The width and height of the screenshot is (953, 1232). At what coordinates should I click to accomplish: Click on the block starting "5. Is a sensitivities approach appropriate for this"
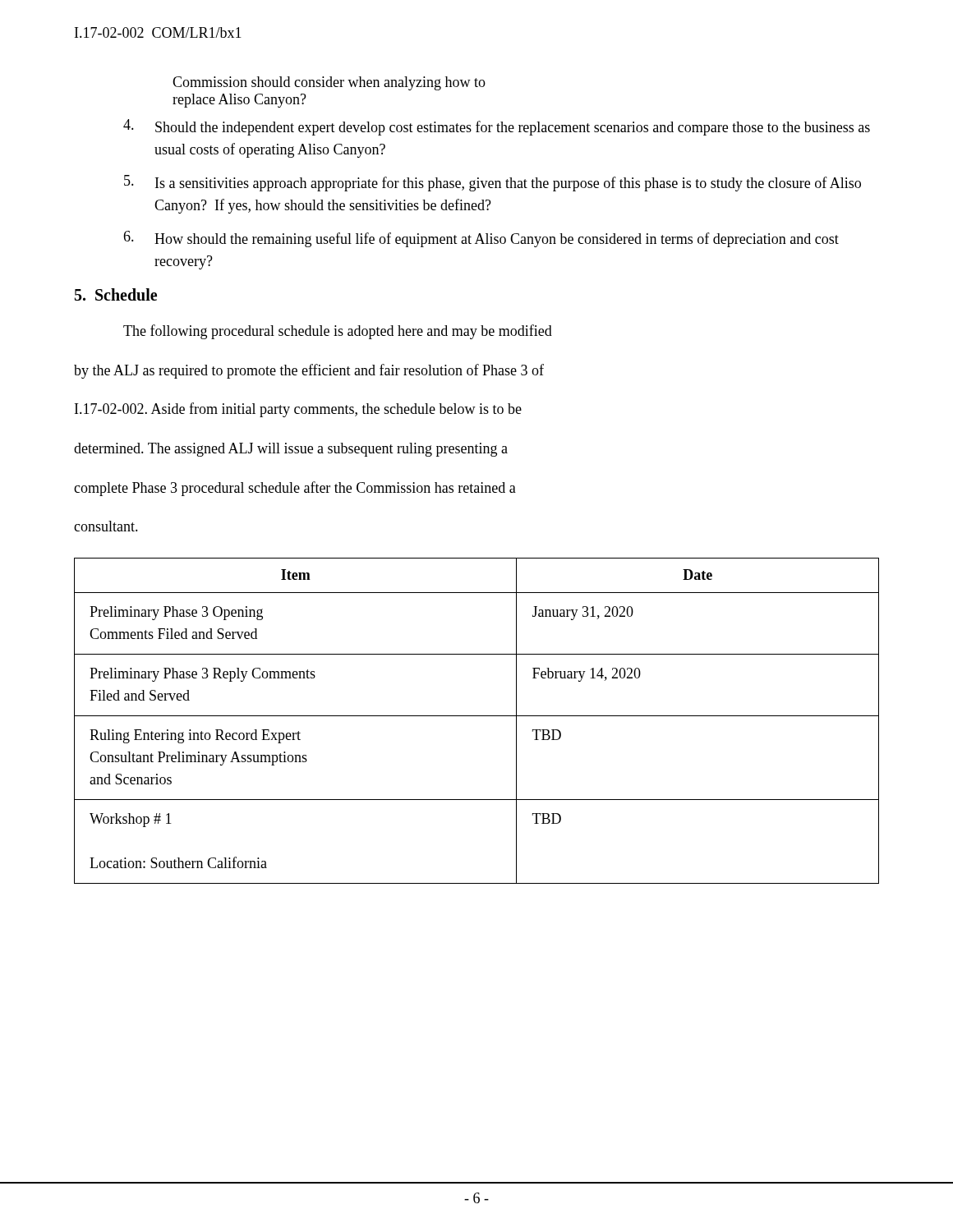pyautogui.click(x=501, y=195)
